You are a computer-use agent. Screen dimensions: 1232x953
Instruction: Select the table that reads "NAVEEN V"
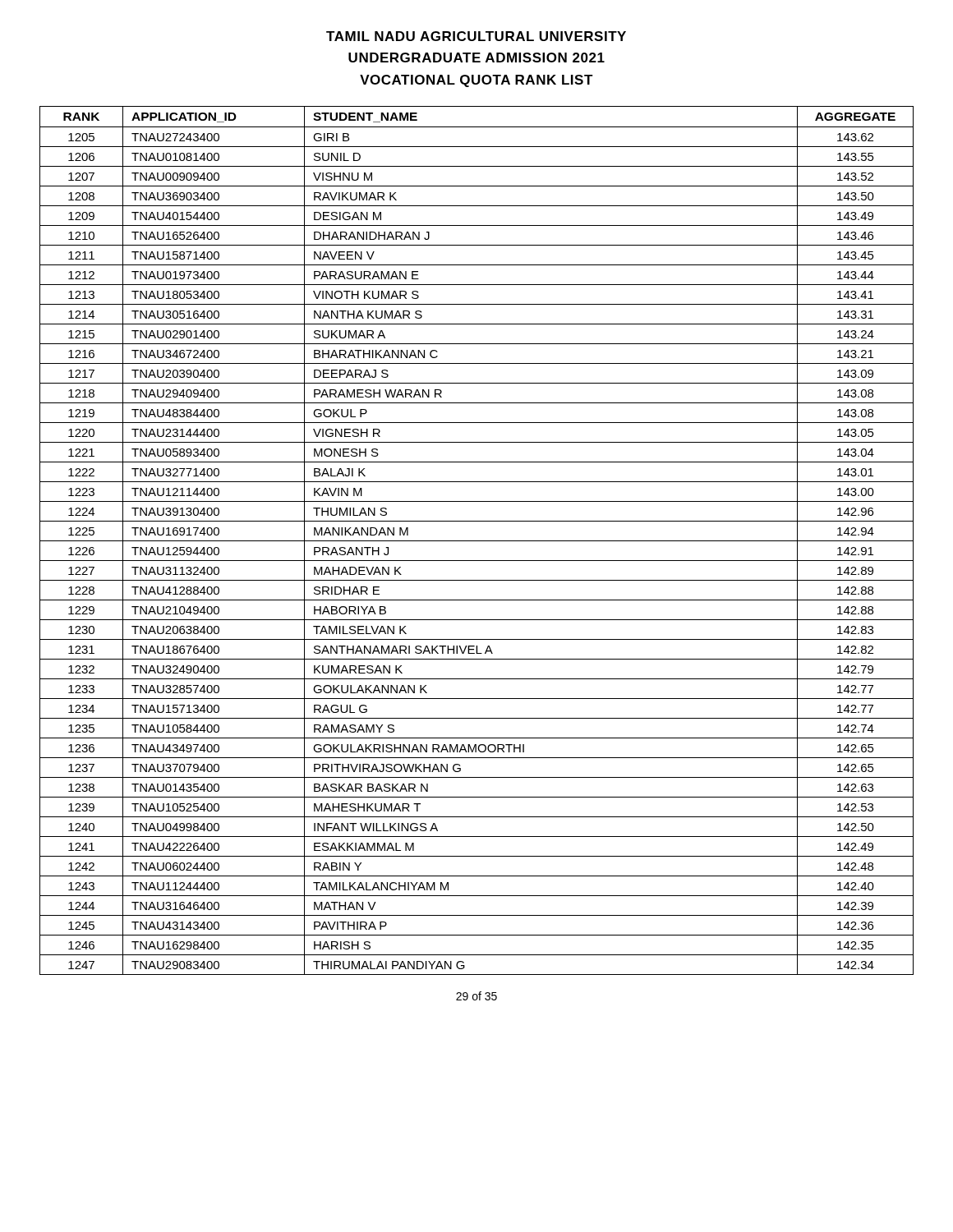pyautogui.click(x=476, y=540)
